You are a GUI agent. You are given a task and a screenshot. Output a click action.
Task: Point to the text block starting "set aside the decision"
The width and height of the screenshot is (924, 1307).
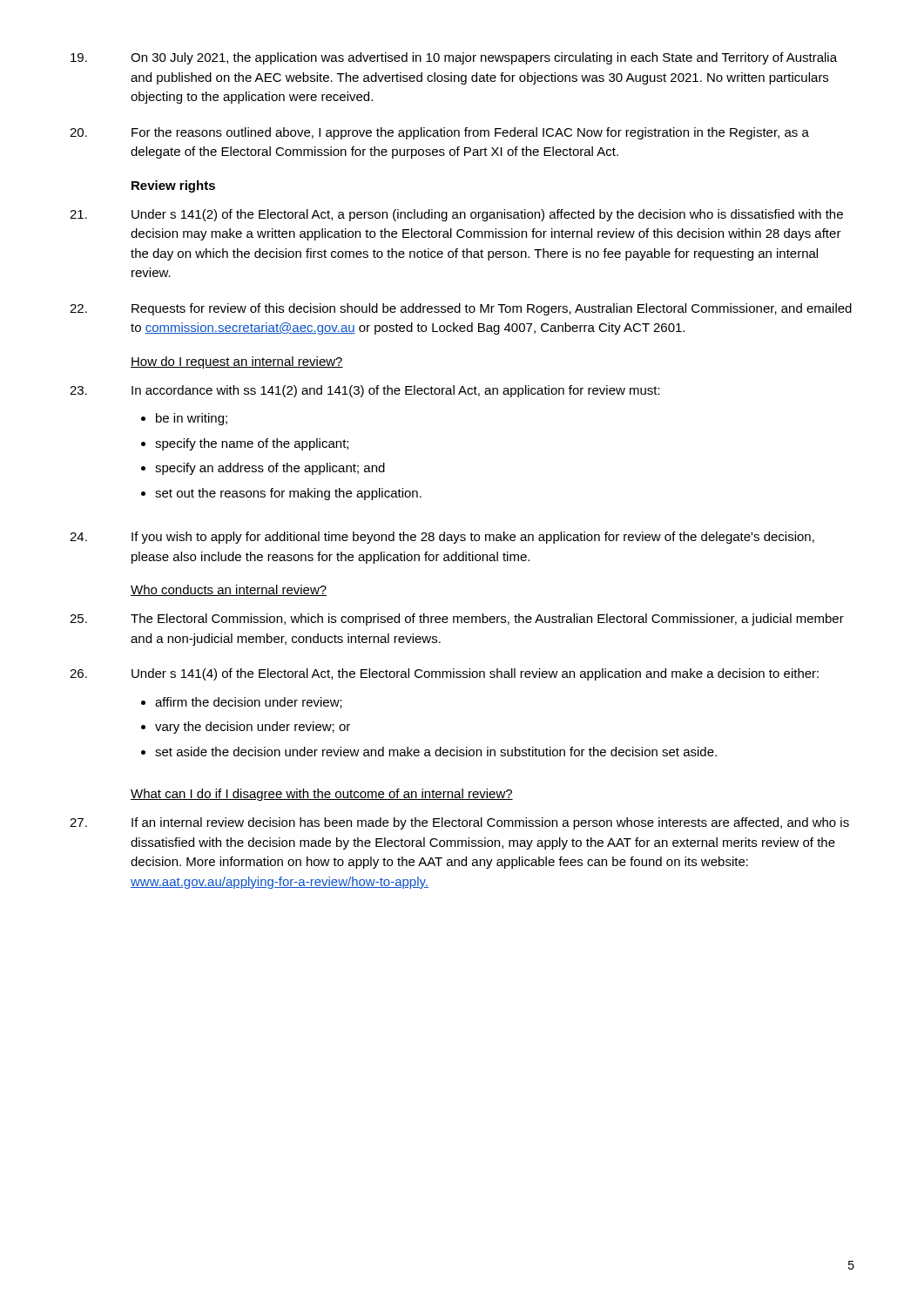(x=436, y=751)
